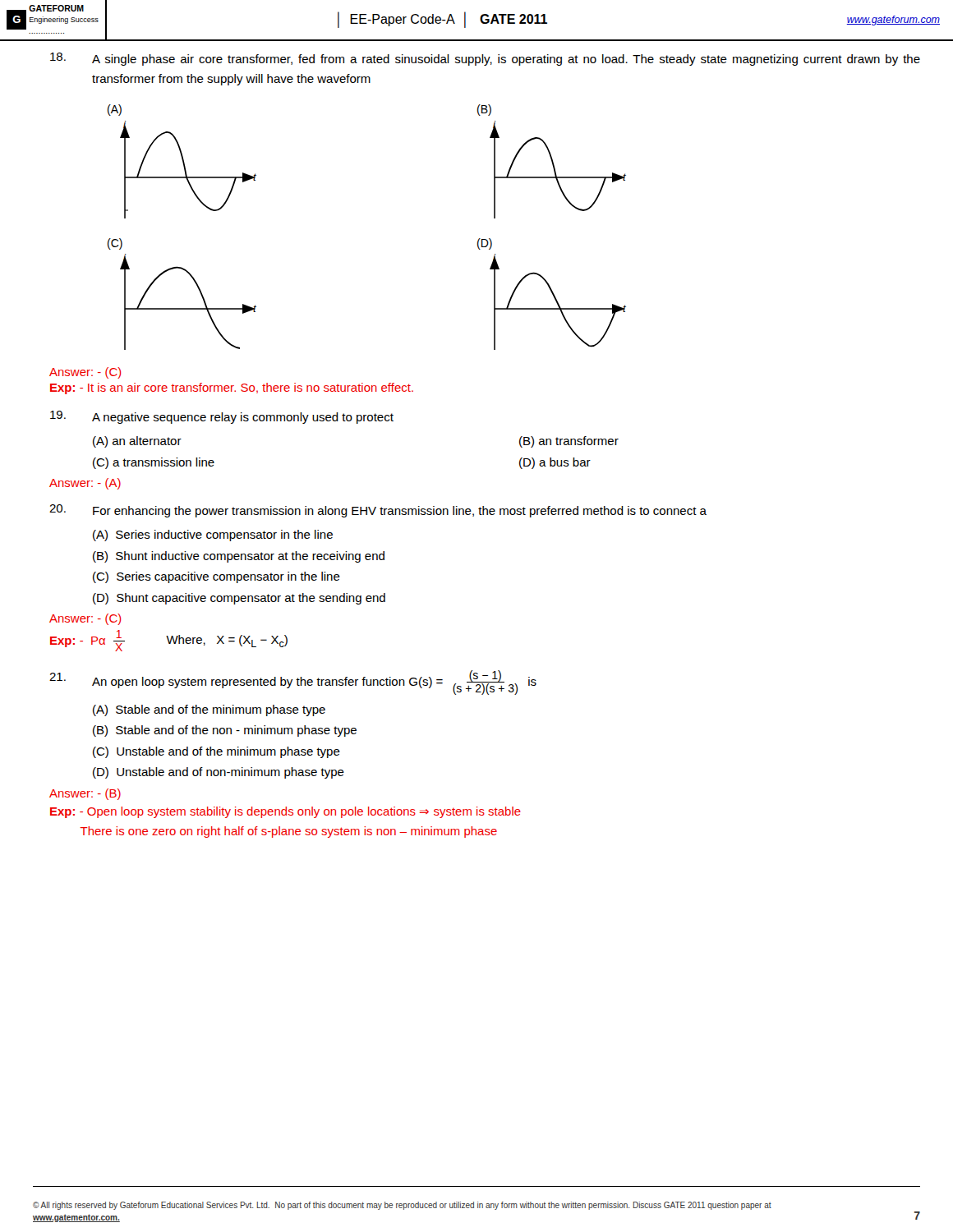Find the block on this page that starts "A negative sequence relay is commonly used to"
Image resolution: width=953 pixels, height=1232 pixels.
tap(222, 417)
